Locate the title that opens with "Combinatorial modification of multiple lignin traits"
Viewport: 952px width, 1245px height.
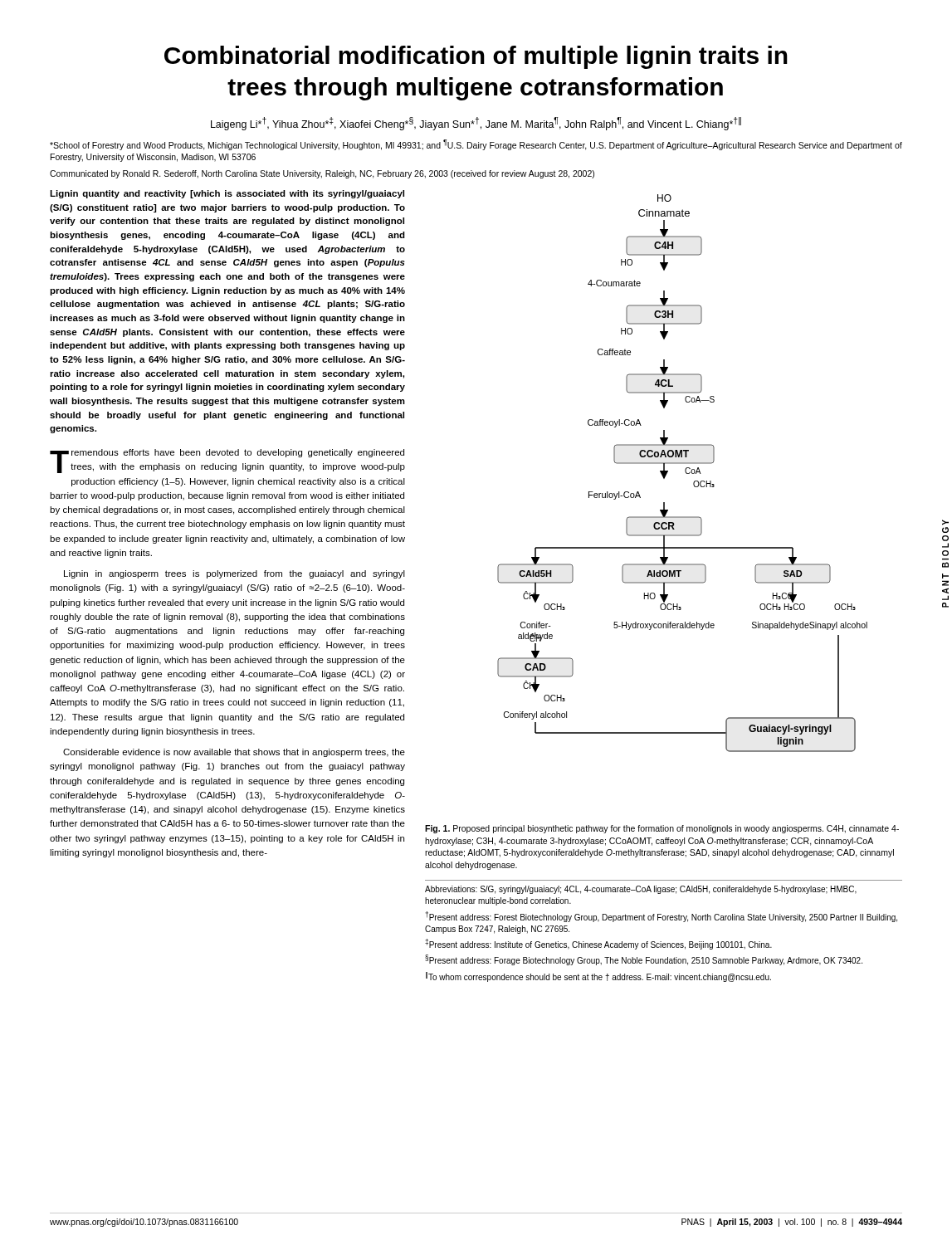coord(476,71)
